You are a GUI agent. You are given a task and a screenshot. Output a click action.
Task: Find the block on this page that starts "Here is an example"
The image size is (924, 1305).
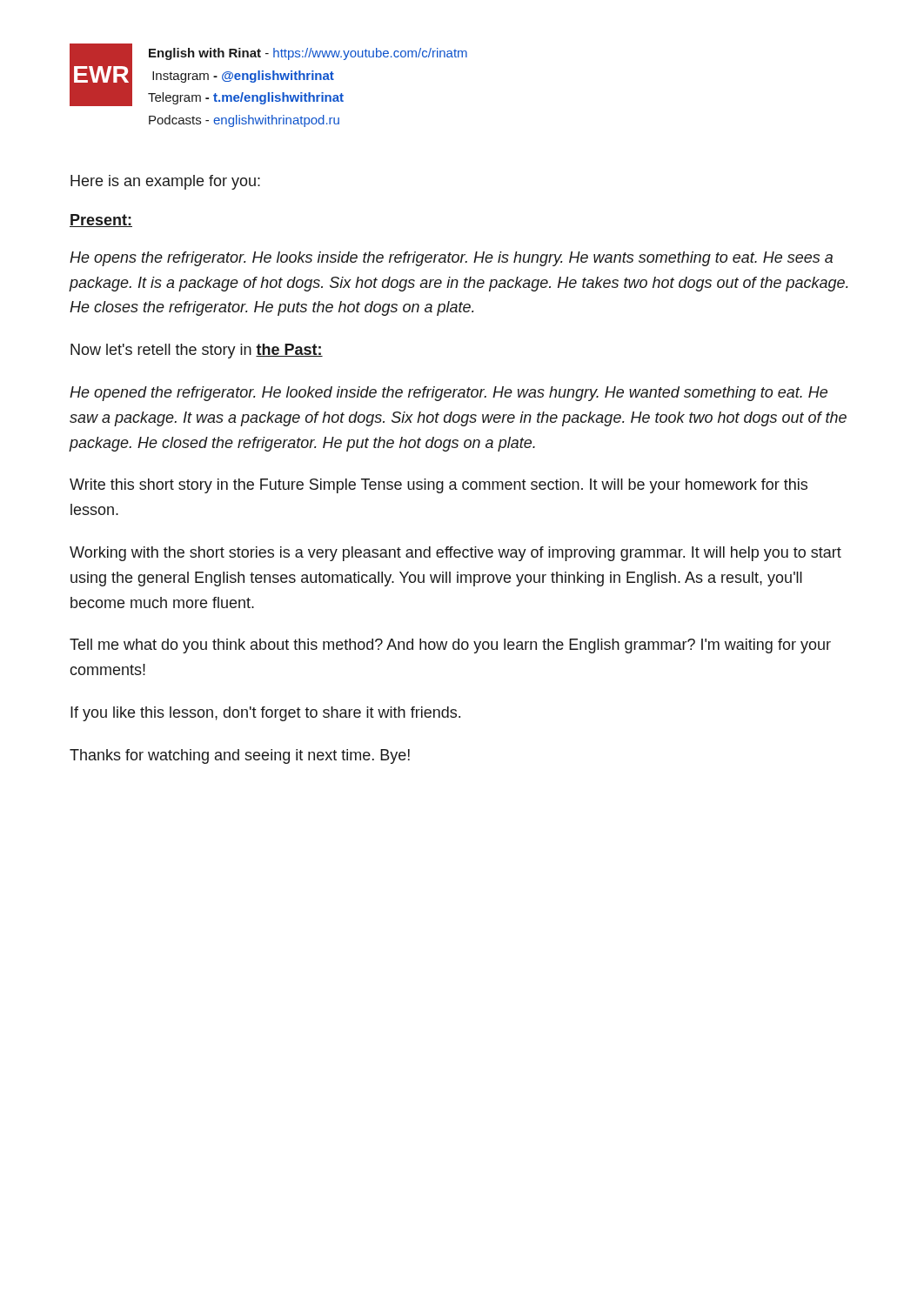165,181
